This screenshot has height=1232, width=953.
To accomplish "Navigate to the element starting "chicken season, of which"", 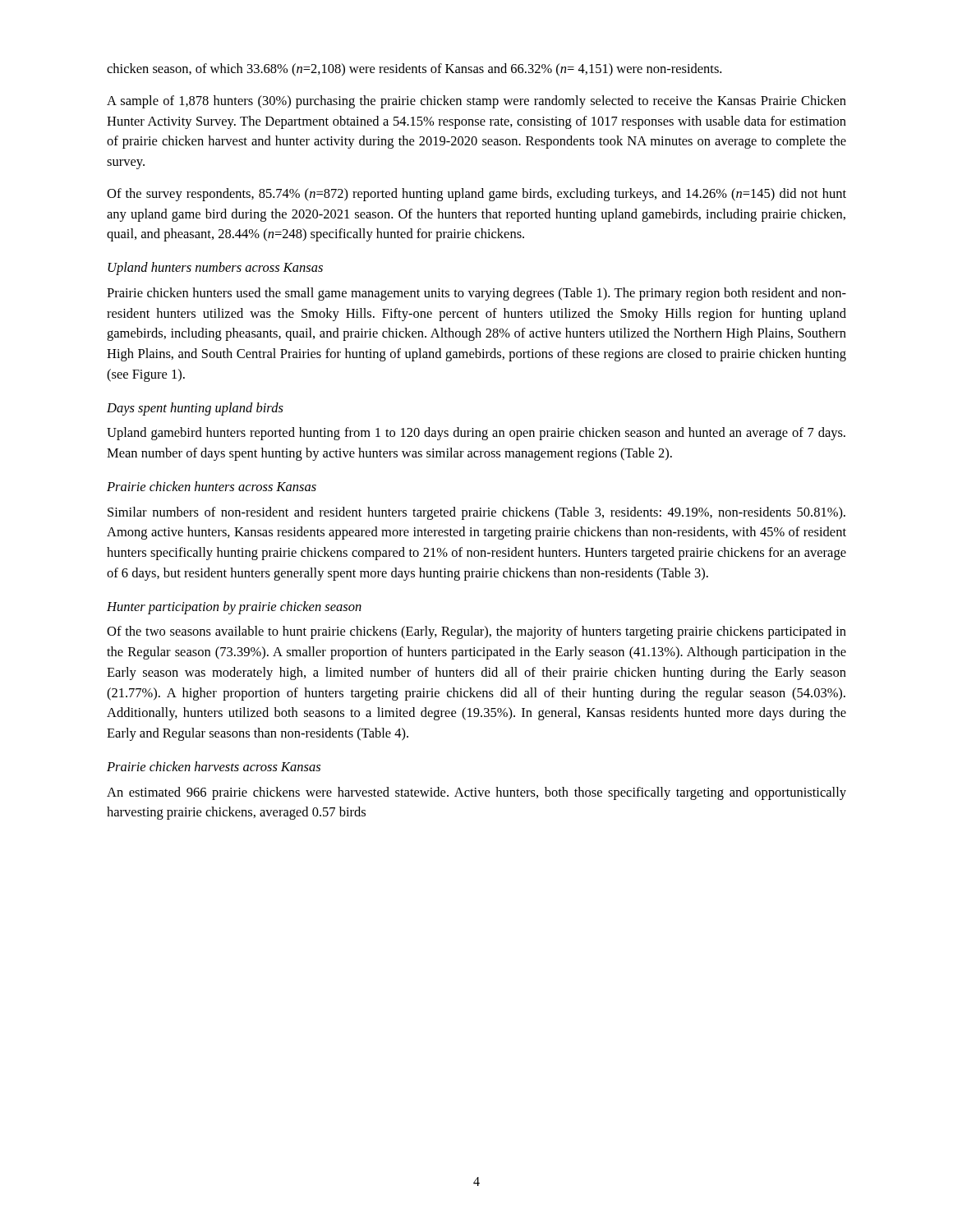I will [x=476, y=69].
